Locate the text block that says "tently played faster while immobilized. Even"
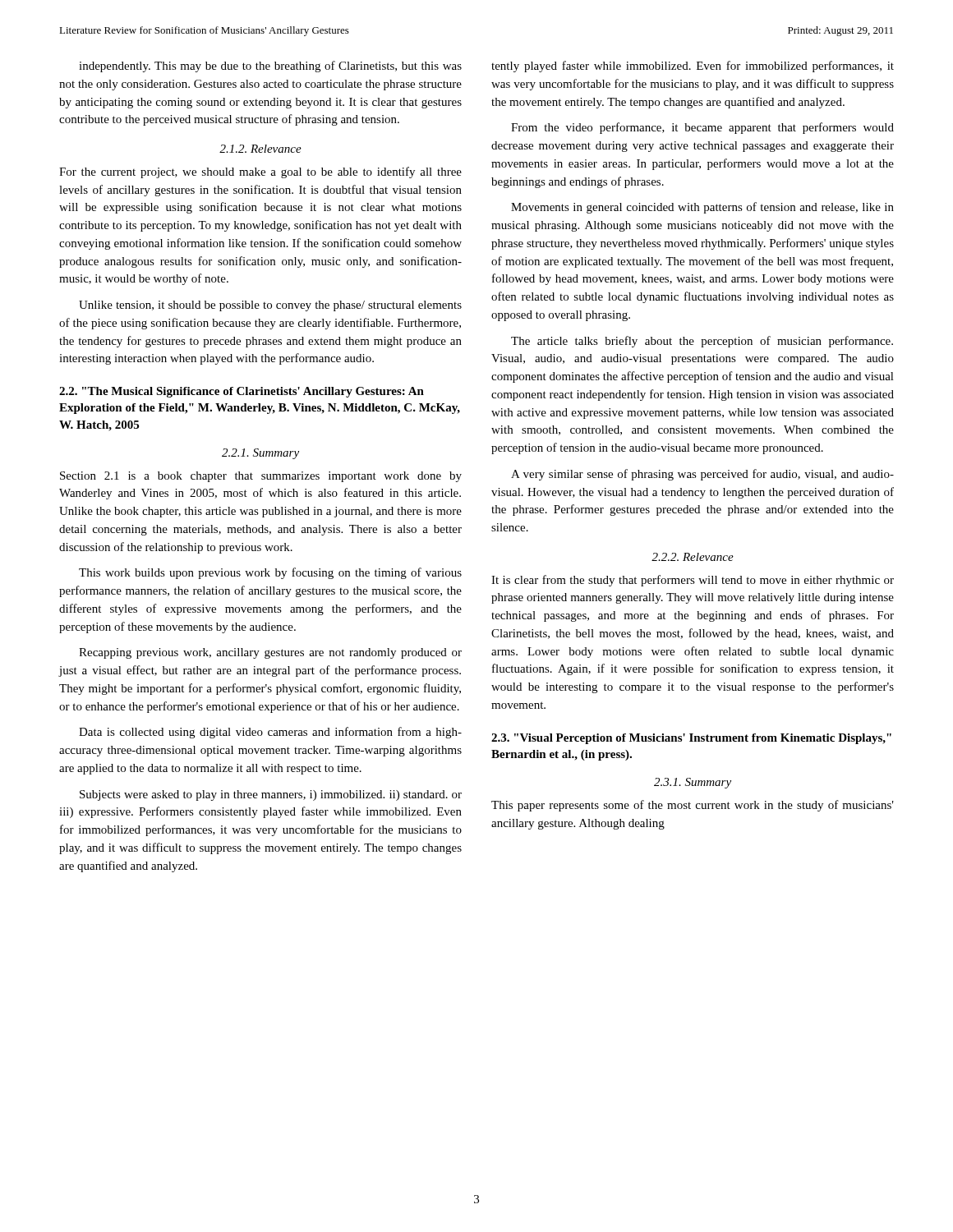Viewport: 953px width, 1232px height. (x=693, y=84)
